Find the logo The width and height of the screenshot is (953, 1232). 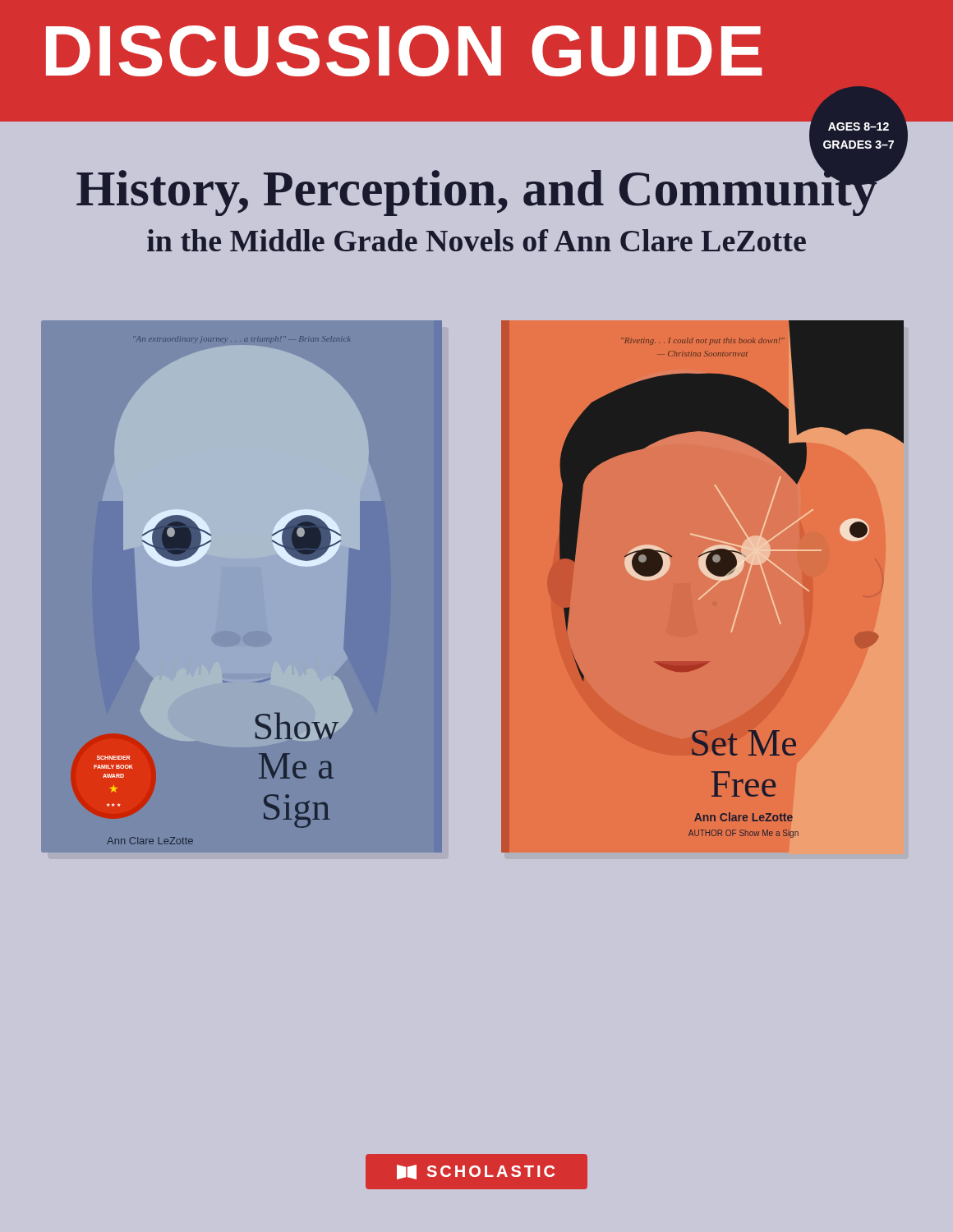tap(476, 1172)
